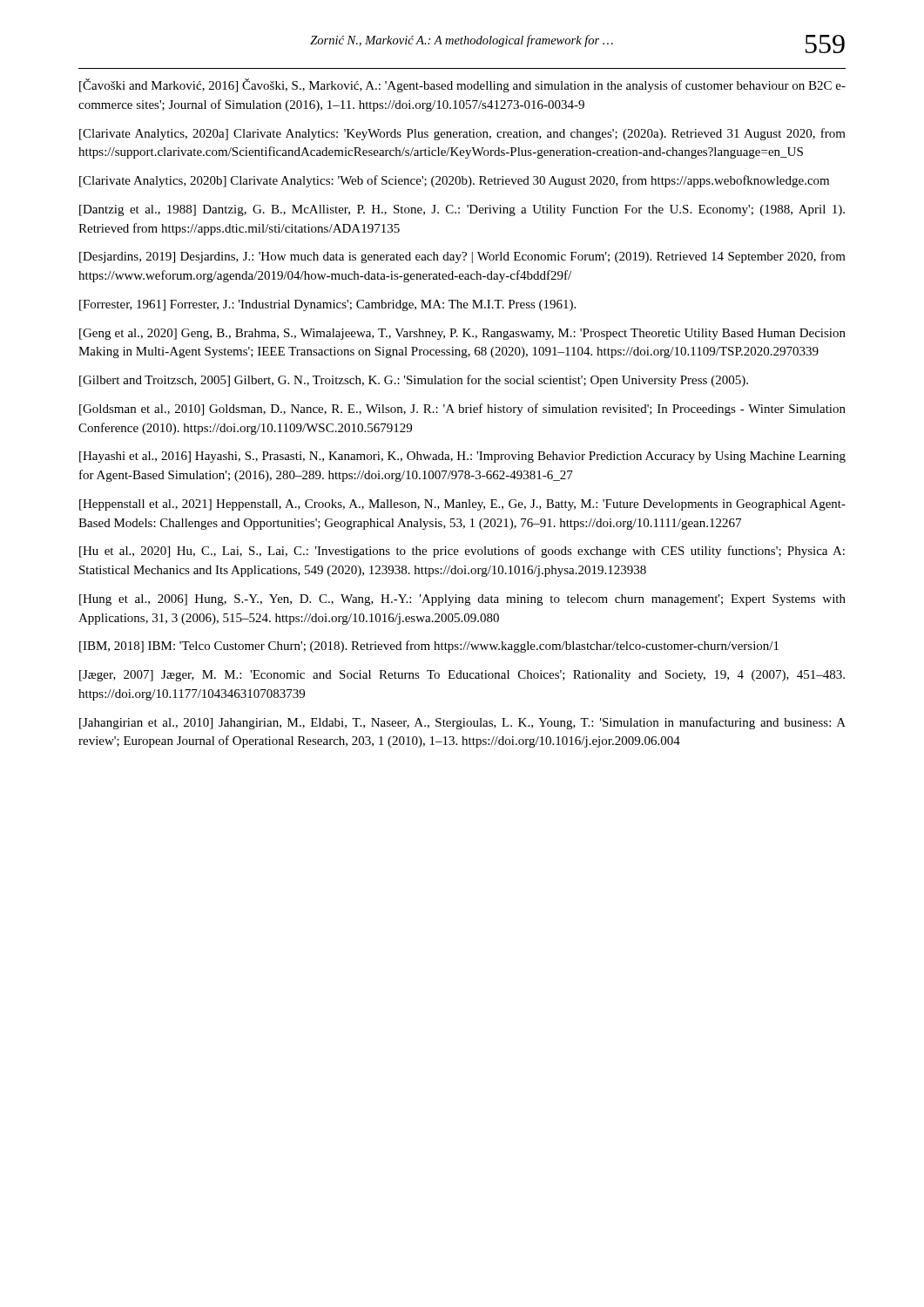924x1307 pixels.
Task: Select the text block starting "[Gilbert and Troitzsch, 2005] Gilbert, G. N., Troitzsch,"
Action: point(414,380)
